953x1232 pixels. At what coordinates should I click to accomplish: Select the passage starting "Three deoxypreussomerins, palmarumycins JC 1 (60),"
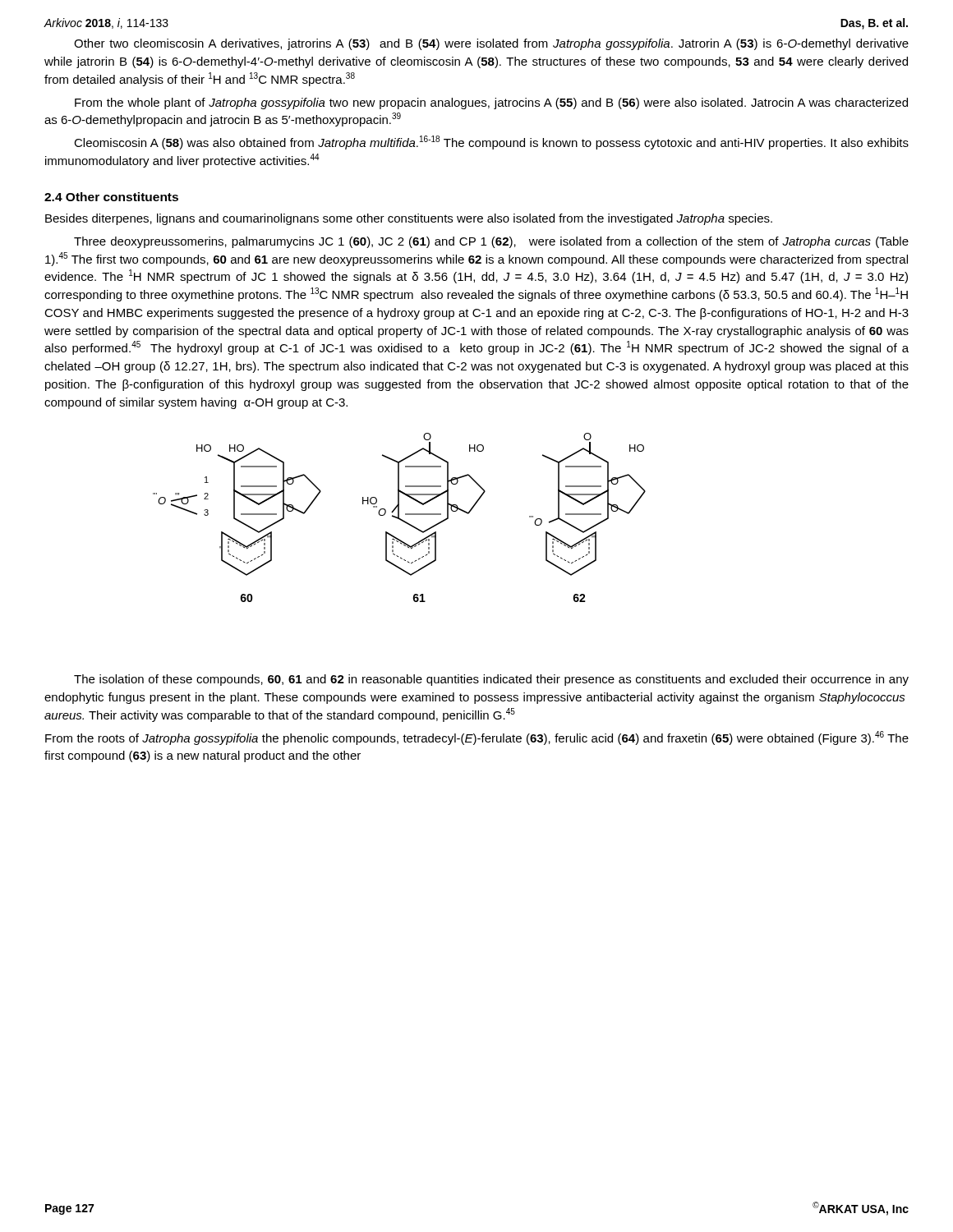tap(476, 321)
